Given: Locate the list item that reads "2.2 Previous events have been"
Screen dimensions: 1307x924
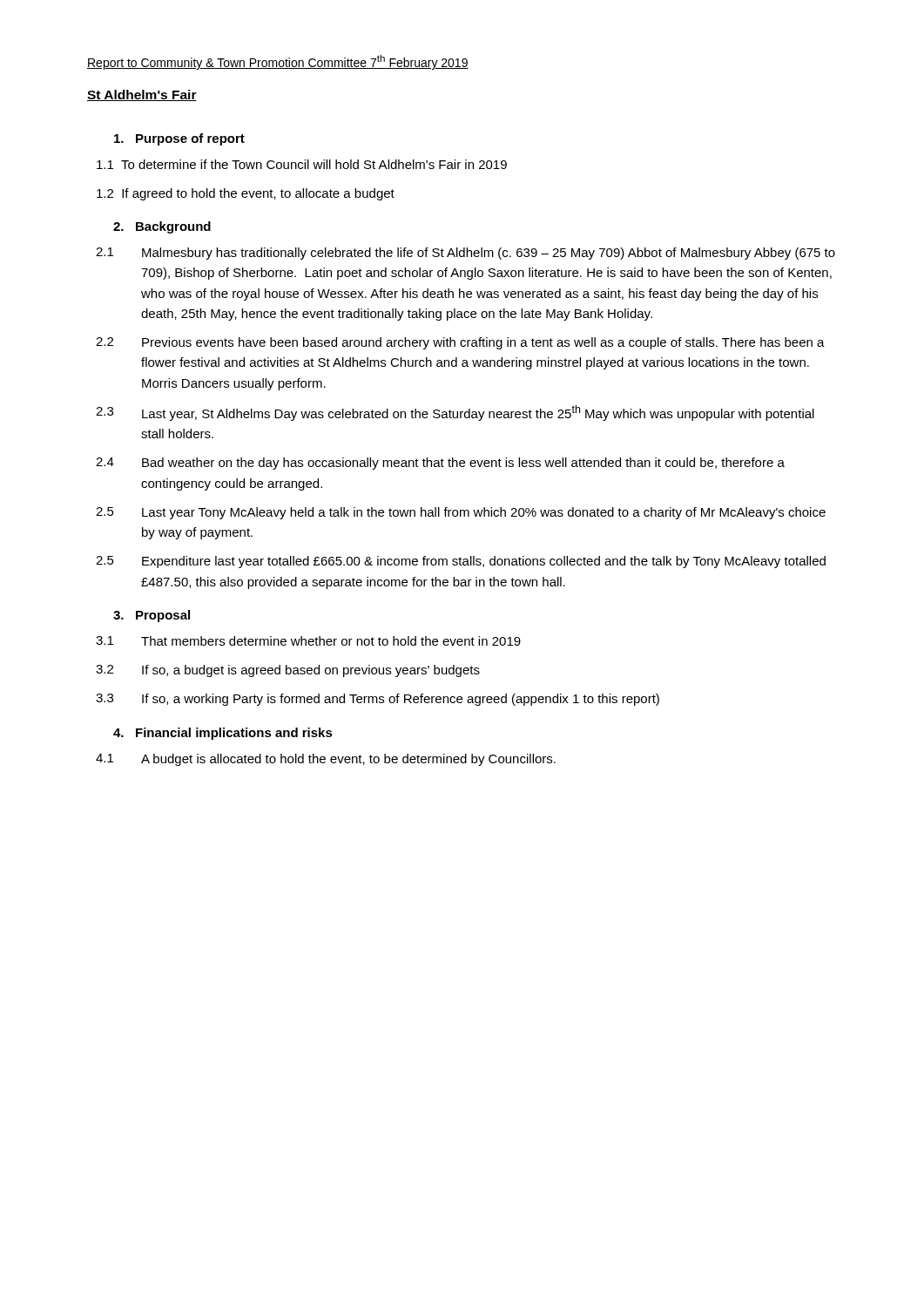Looking at the screenshot, I should 462,362.
